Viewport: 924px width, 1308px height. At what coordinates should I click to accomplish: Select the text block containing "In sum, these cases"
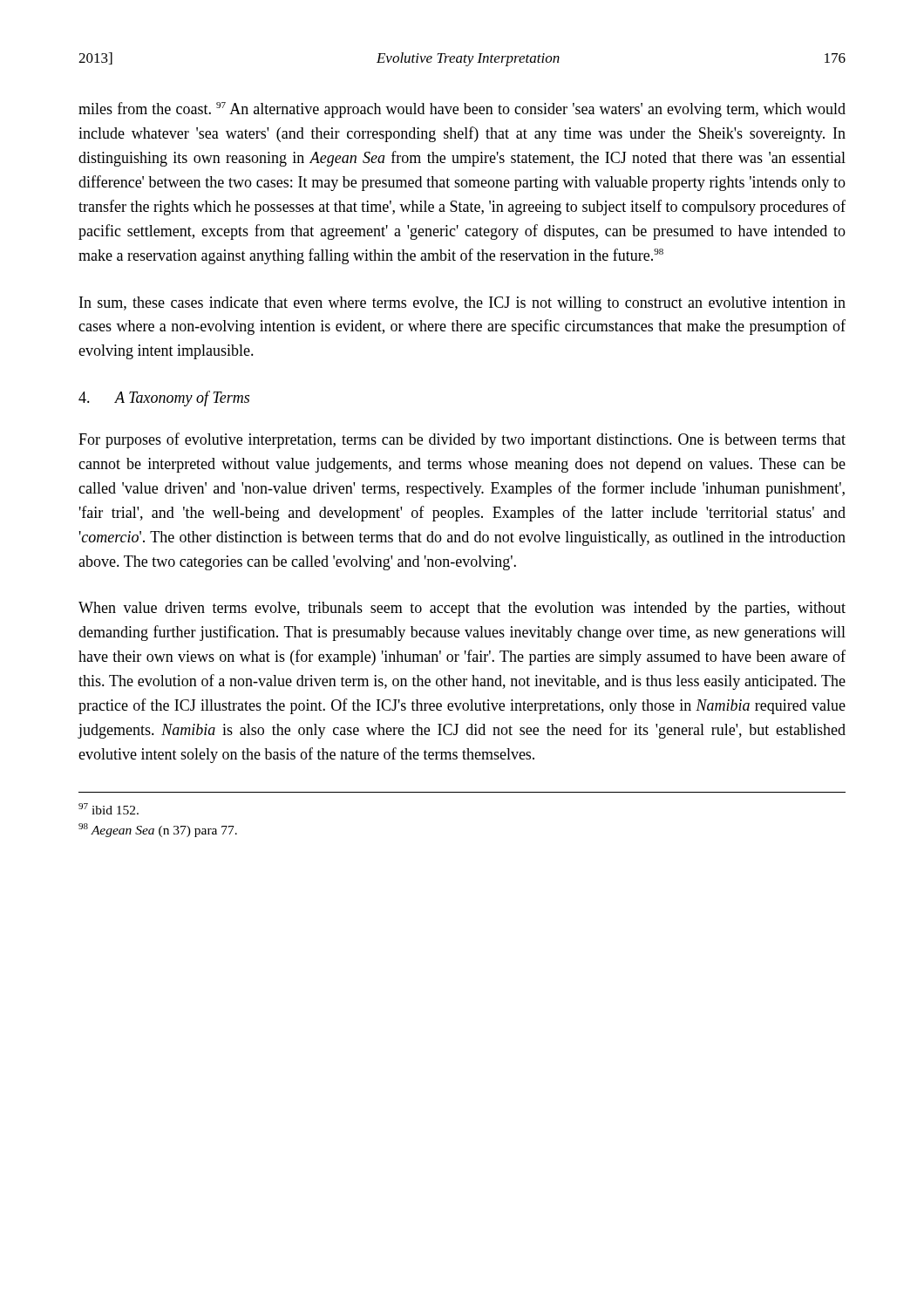pyautogui.click(x=462, y=327)
